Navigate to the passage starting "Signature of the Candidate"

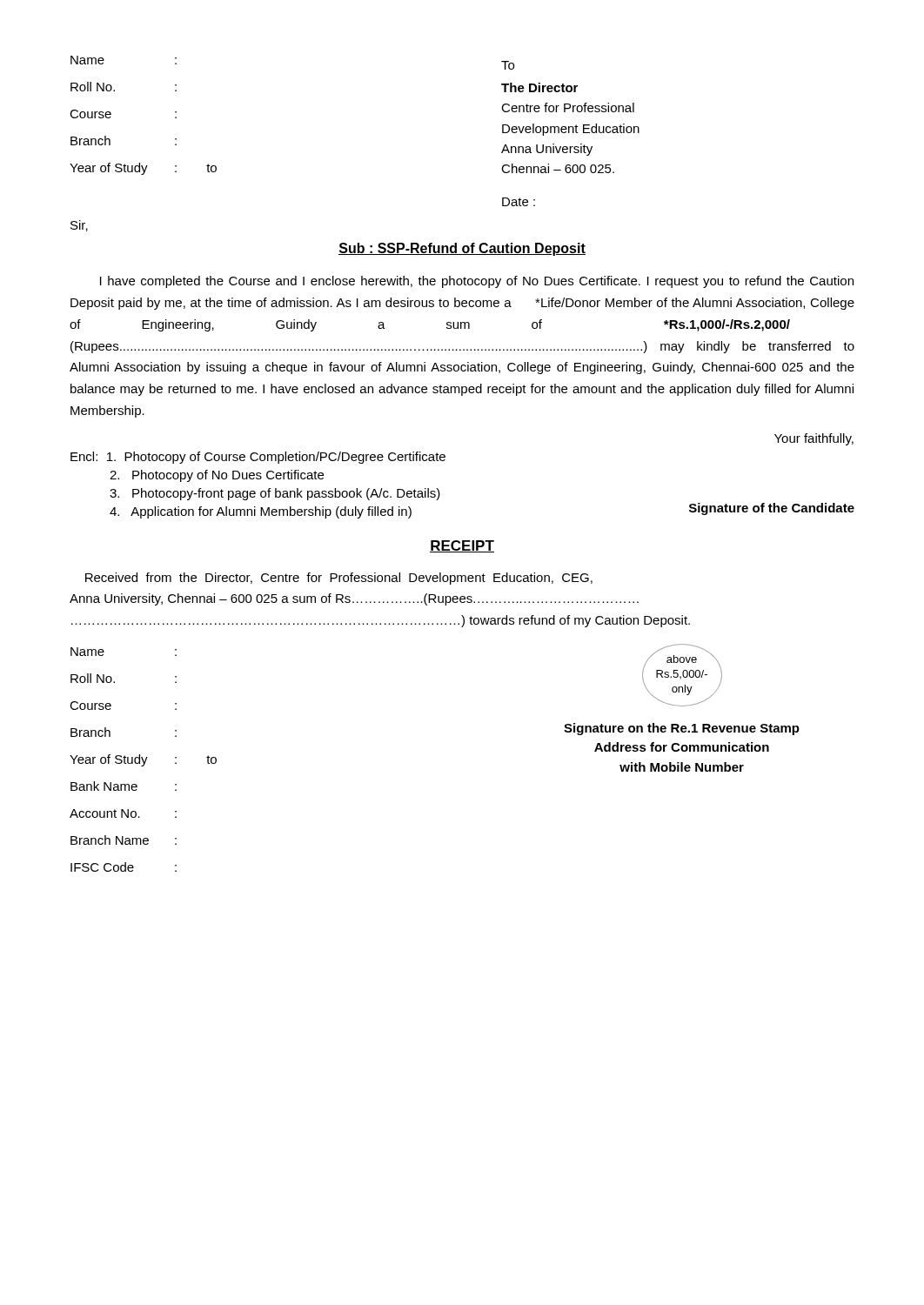771,507
